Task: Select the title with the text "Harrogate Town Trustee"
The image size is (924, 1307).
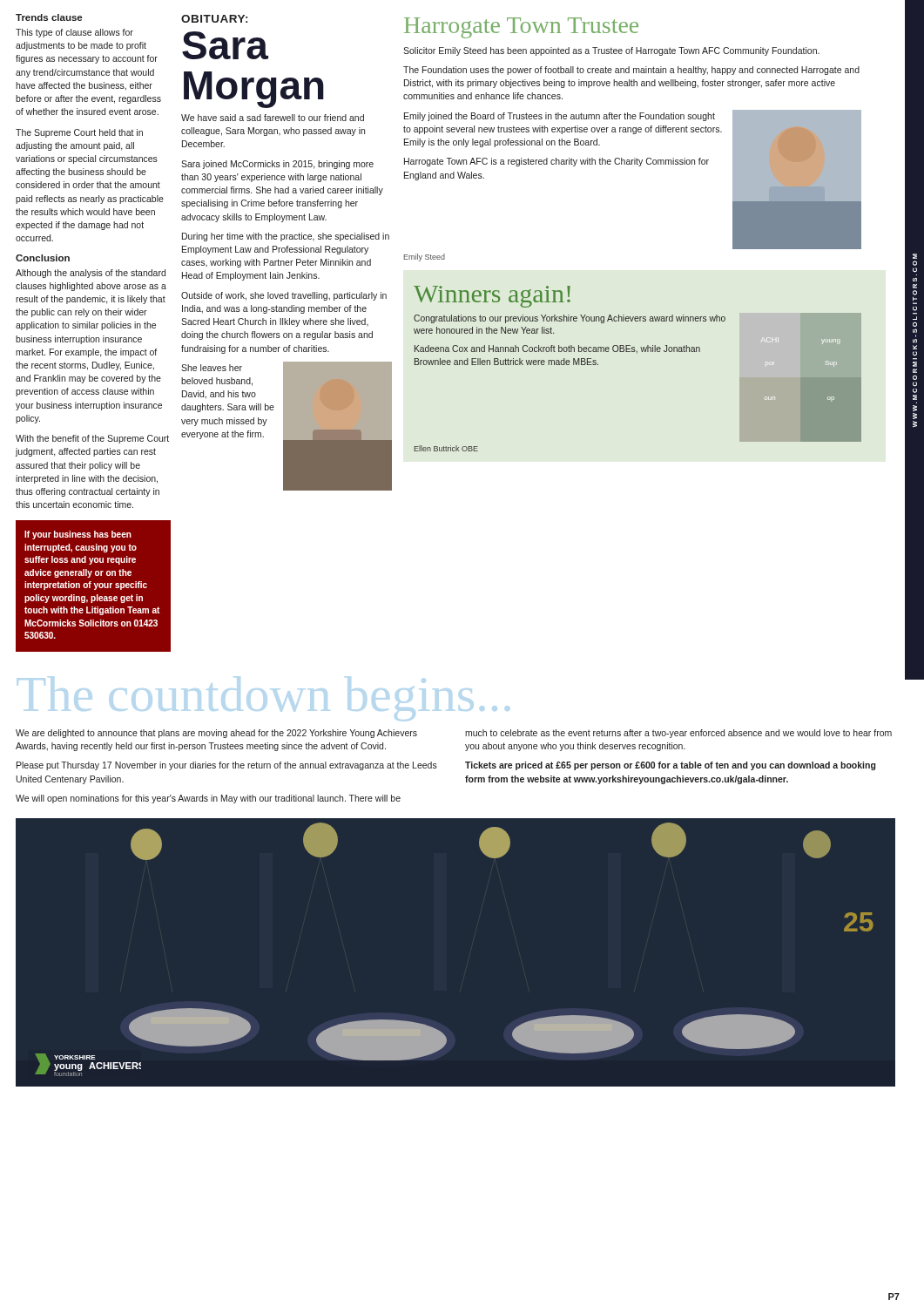Action: 521,25
